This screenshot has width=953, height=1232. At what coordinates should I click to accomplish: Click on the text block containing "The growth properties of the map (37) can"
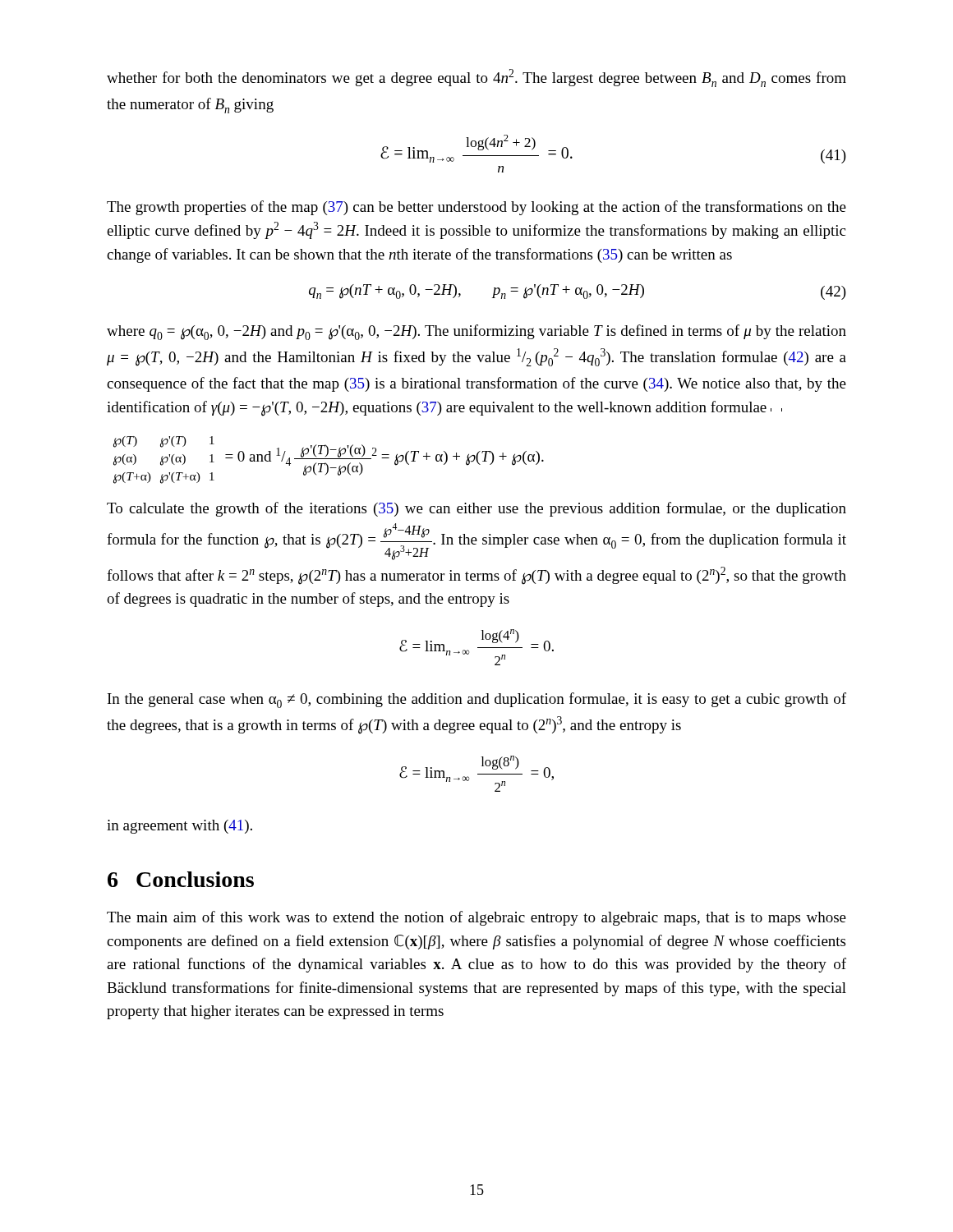point(476,231)
